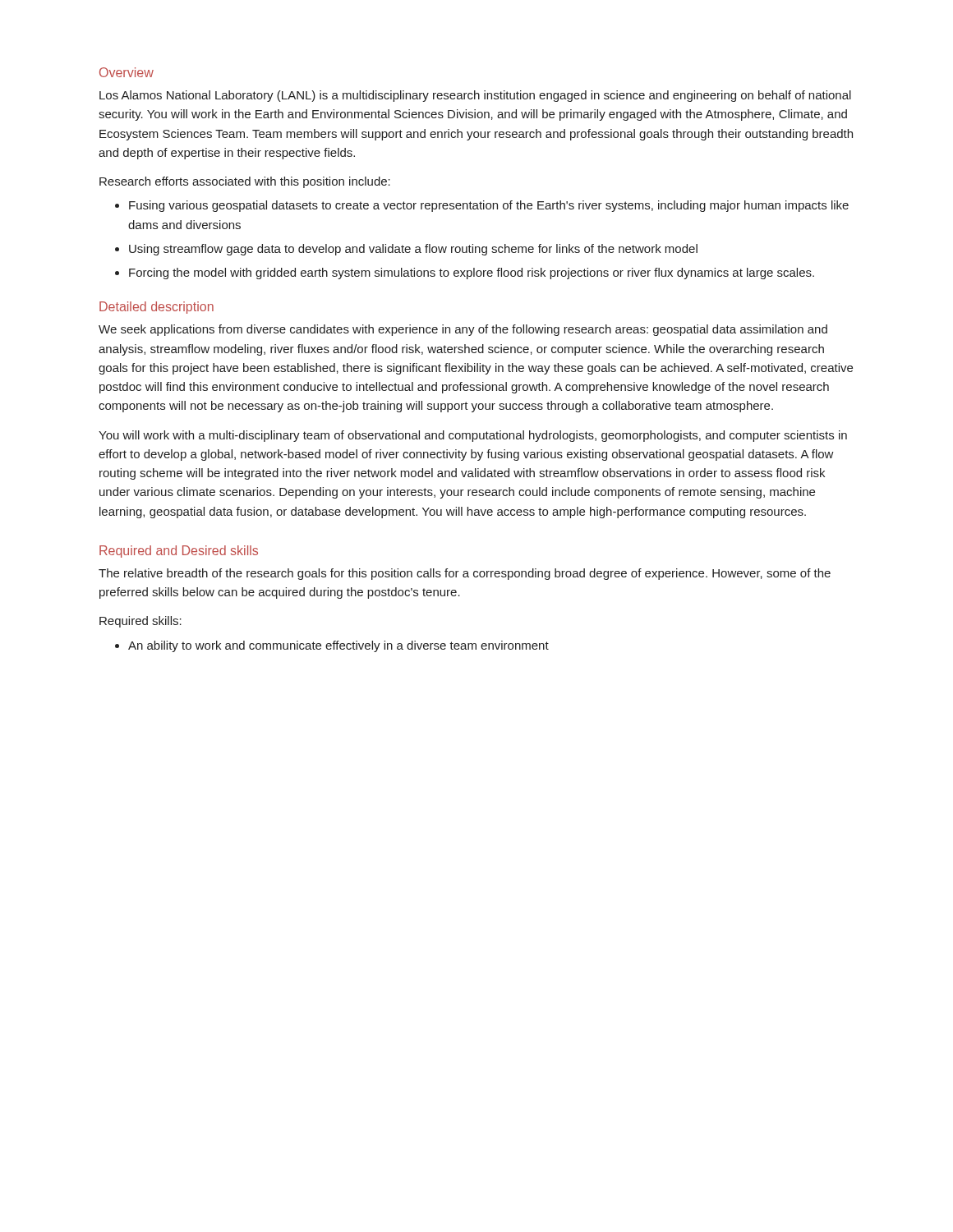953x1232 pixels.
Task: Find the text block starting "Required and Desired skills"
Action: pos(179,551)
